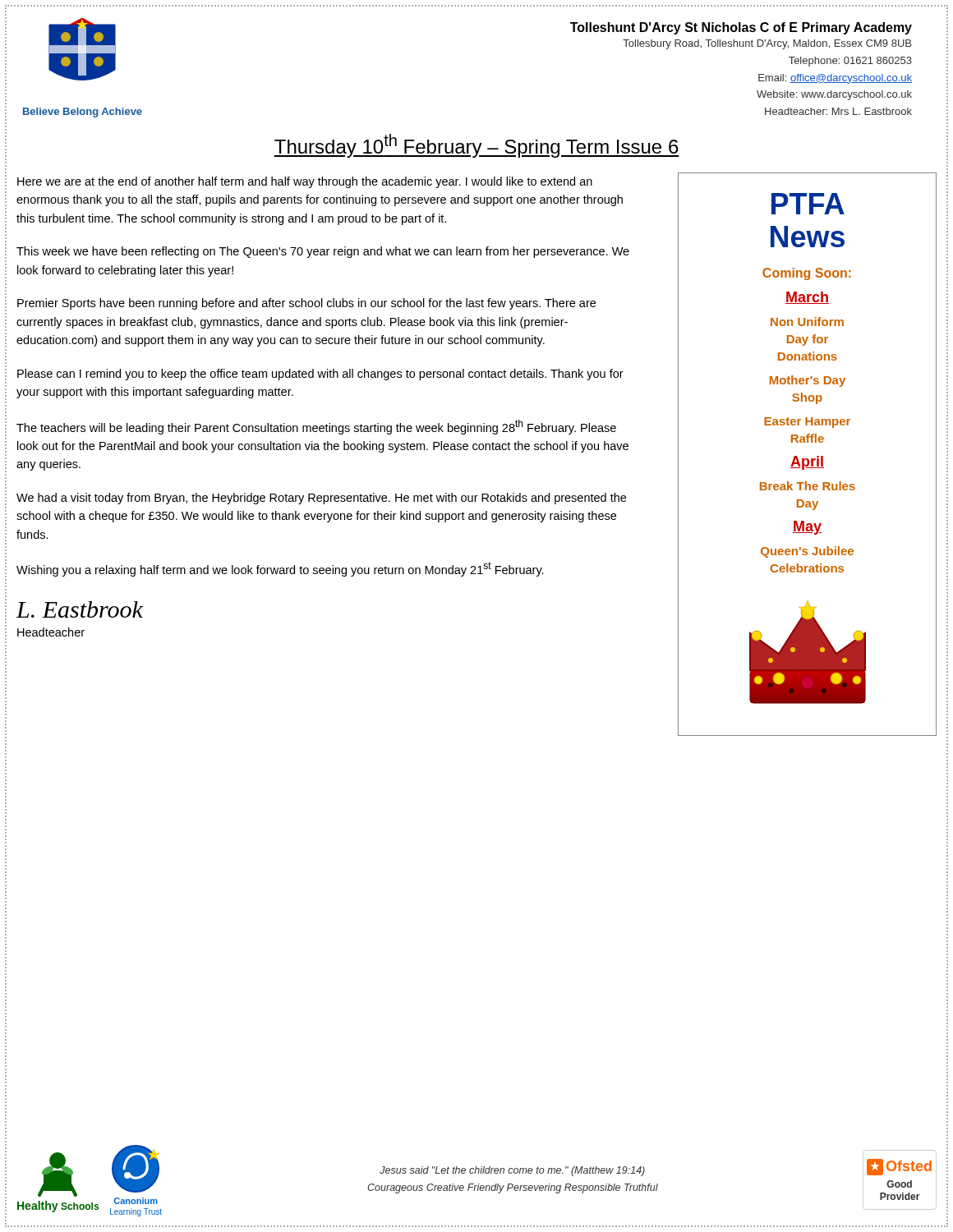Locate the text that says "L. Eastbrook Headteacher"
The width and height of the screenshot is (953, 1232).
coord(79,609)
